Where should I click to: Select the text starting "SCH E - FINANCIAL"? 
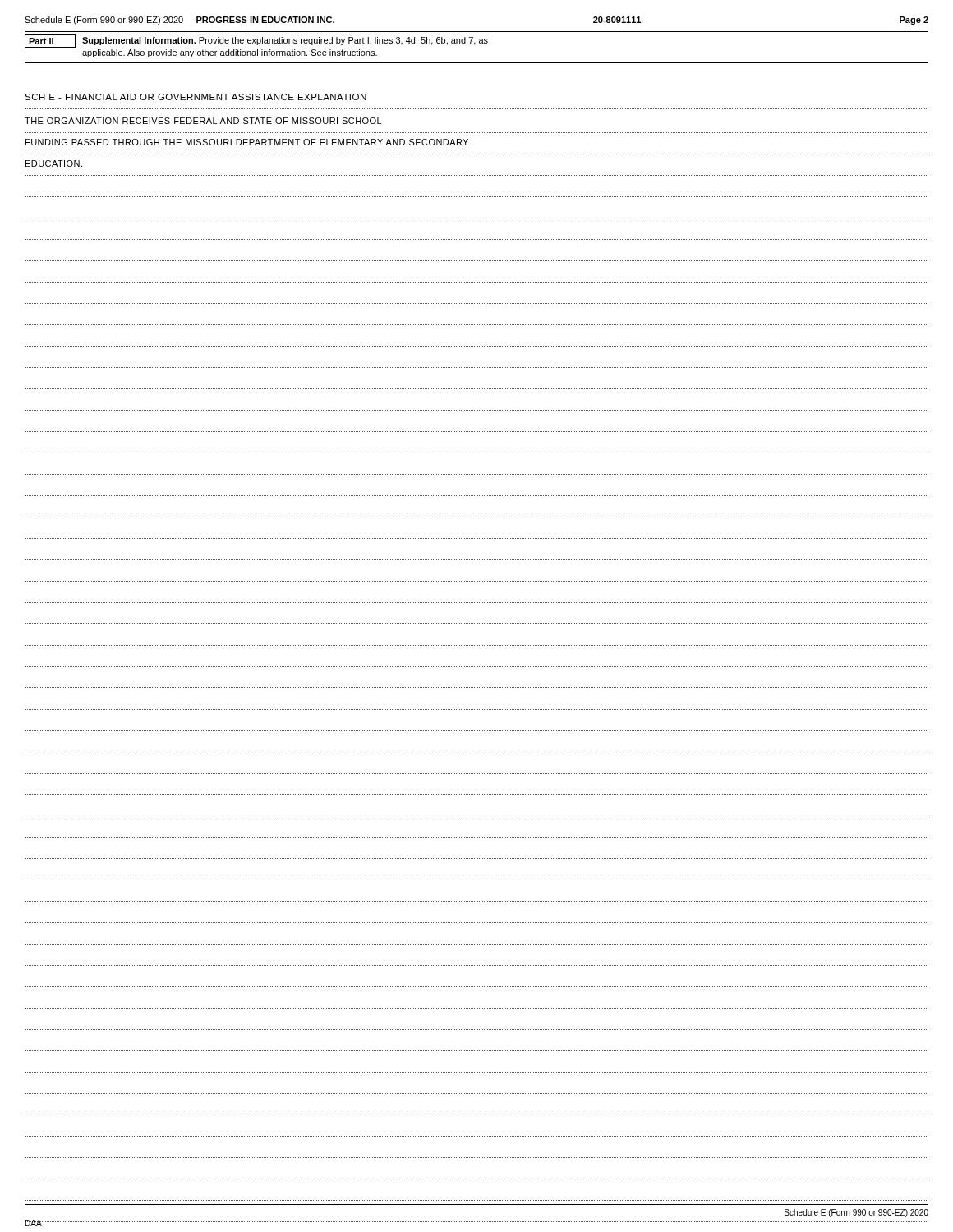point(196,97)
